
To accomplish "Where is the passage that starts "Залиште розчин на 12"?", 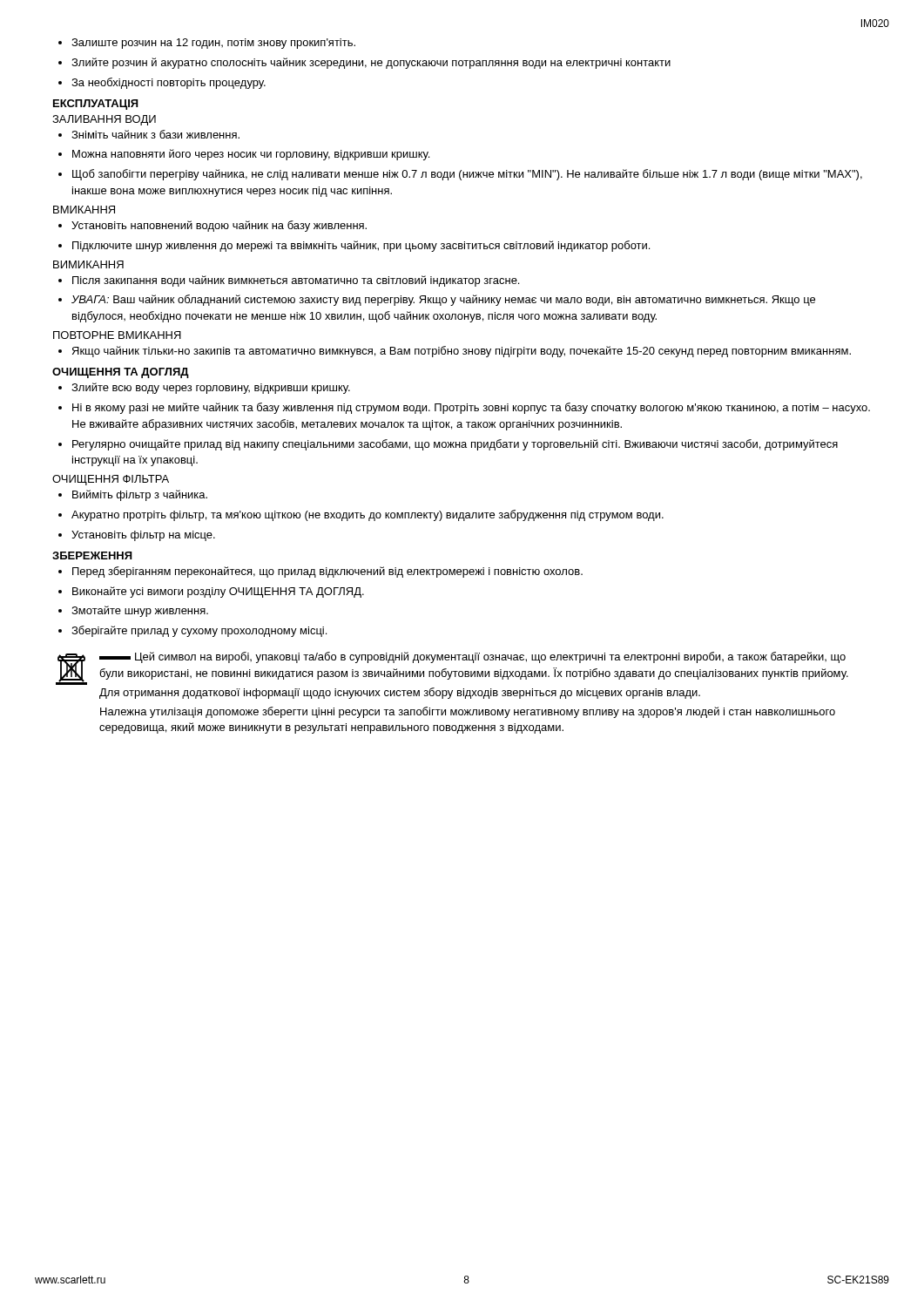I will pos(207,44).
